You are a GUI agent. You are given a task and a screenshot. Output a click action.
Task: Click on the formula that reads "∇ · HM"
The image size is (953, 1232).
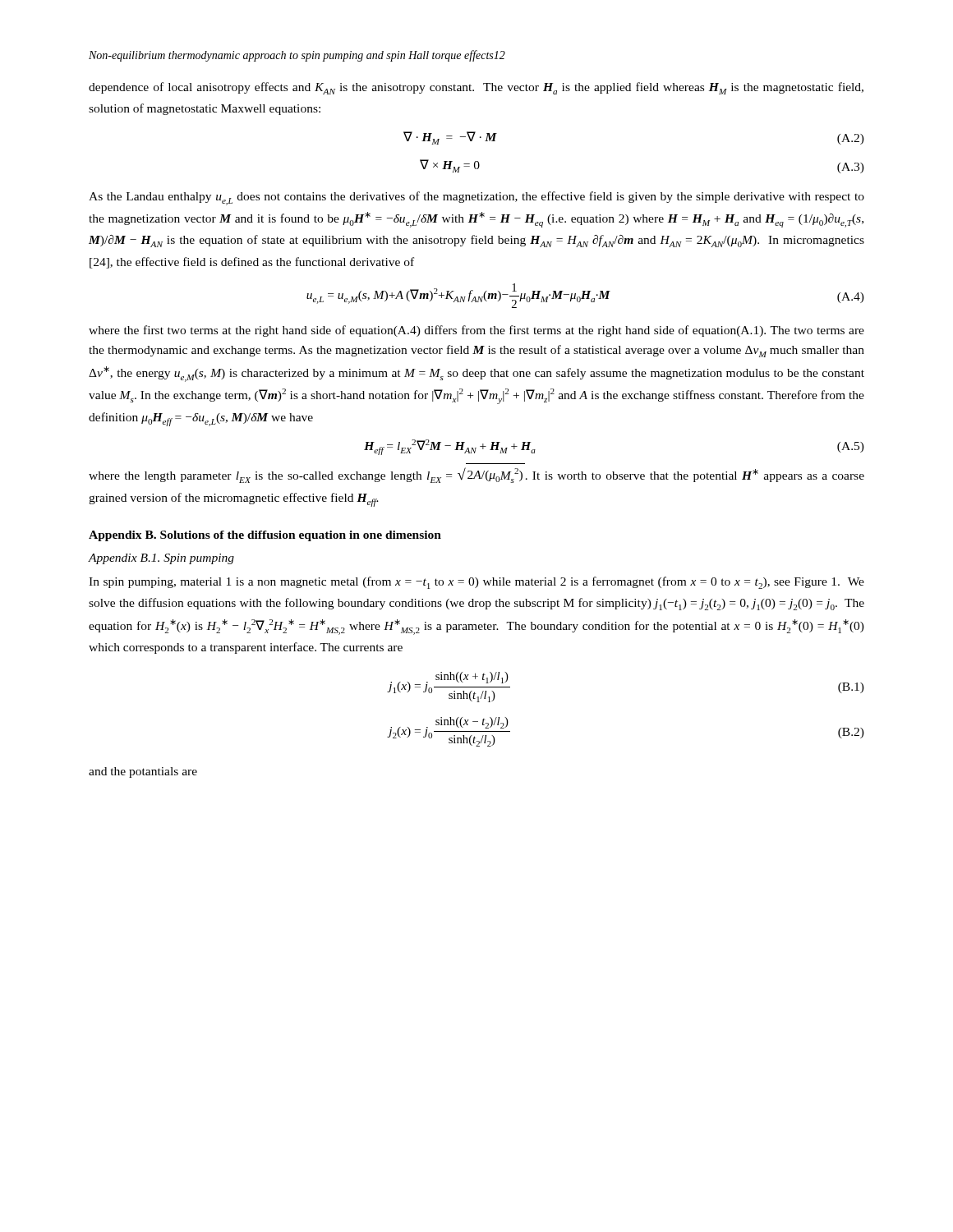pyautogui.click(x=476, y=138)
